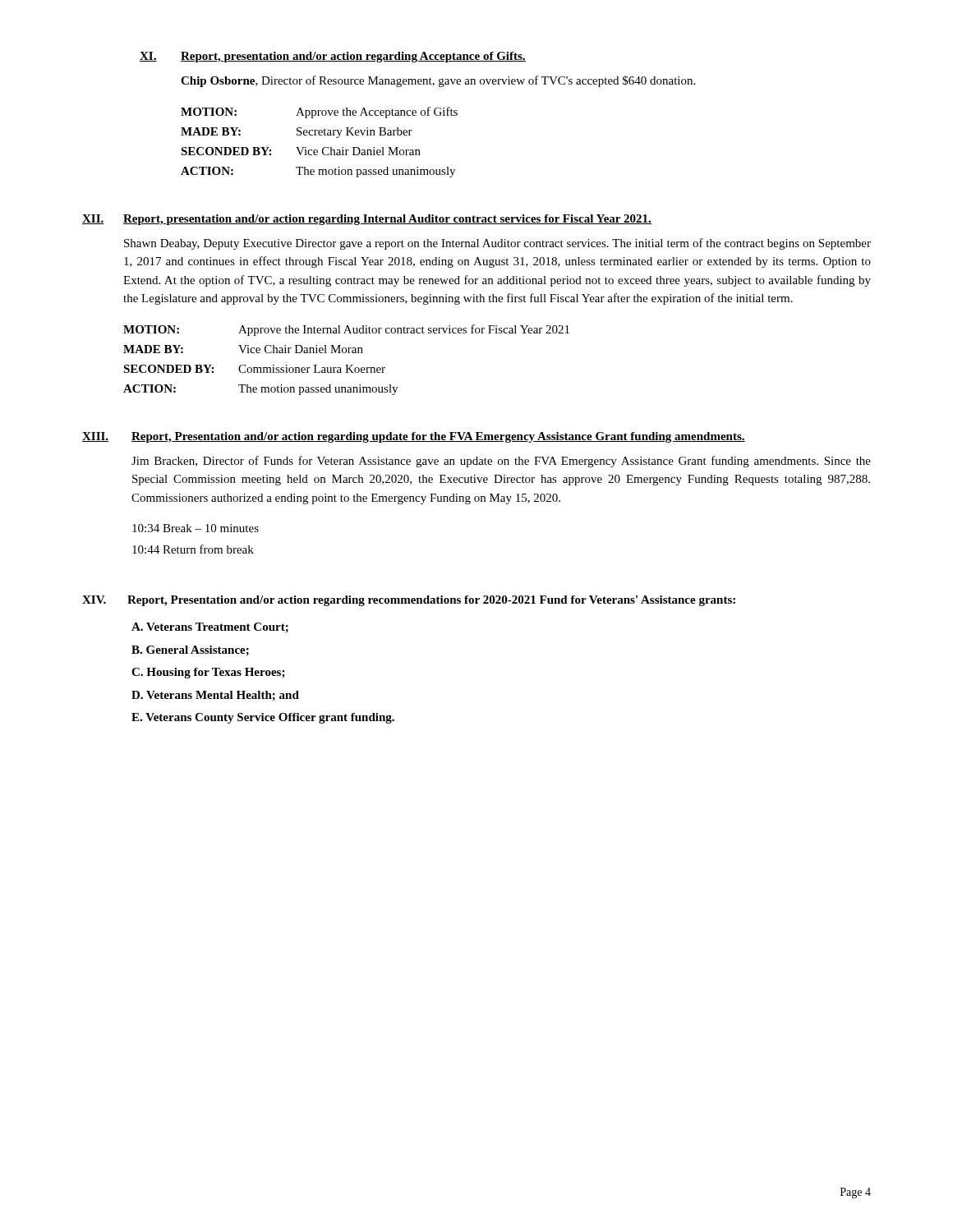Image resolution: width=953 pixels, height=1232 pixels.
Task: Navigate to the passage starting "C. Housing for Texas"
Action: tap(208, 672)
